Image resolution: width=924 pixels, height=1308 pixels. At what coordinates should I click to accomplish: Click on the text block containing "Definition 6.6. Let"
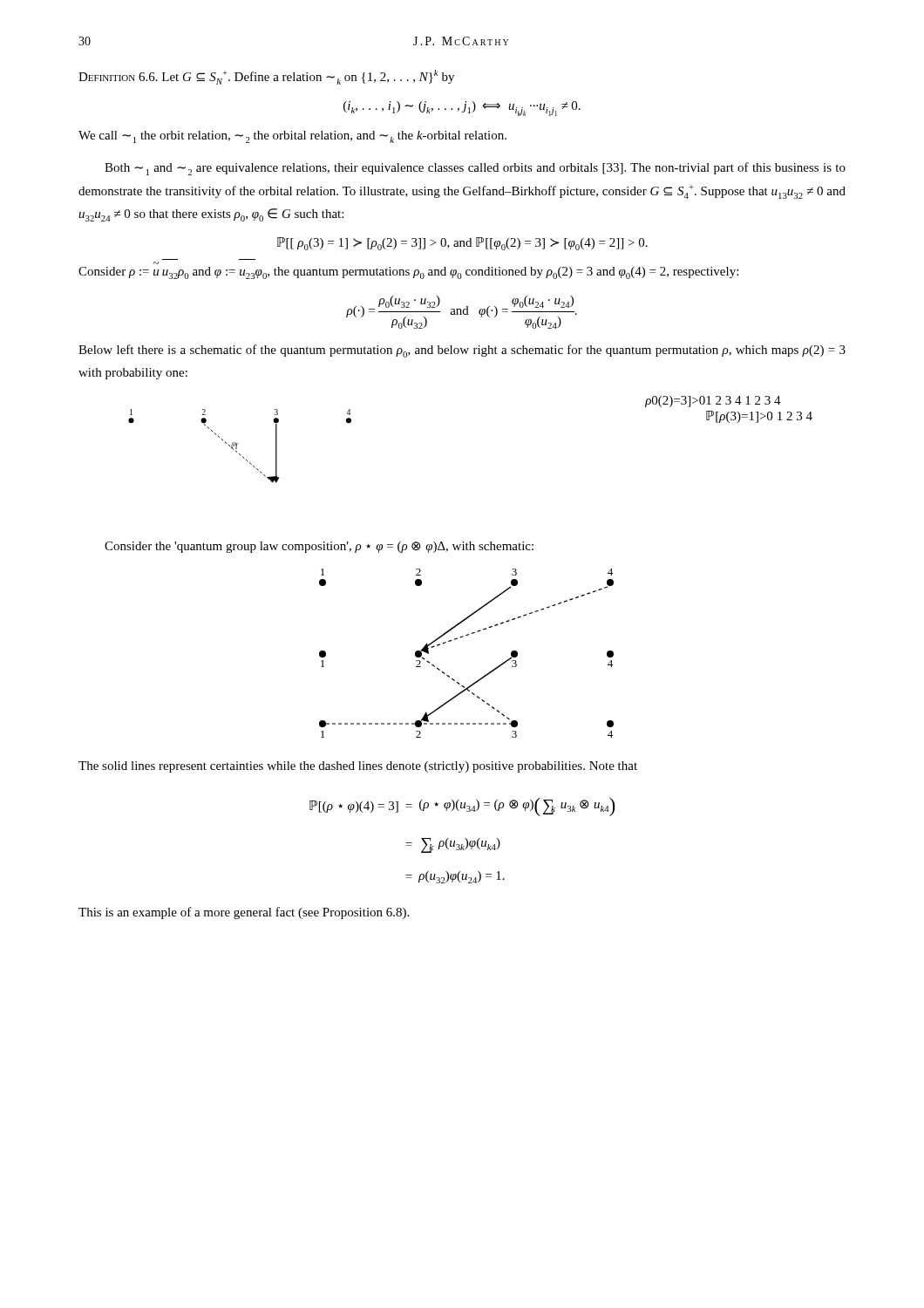[x=266, y=77]
